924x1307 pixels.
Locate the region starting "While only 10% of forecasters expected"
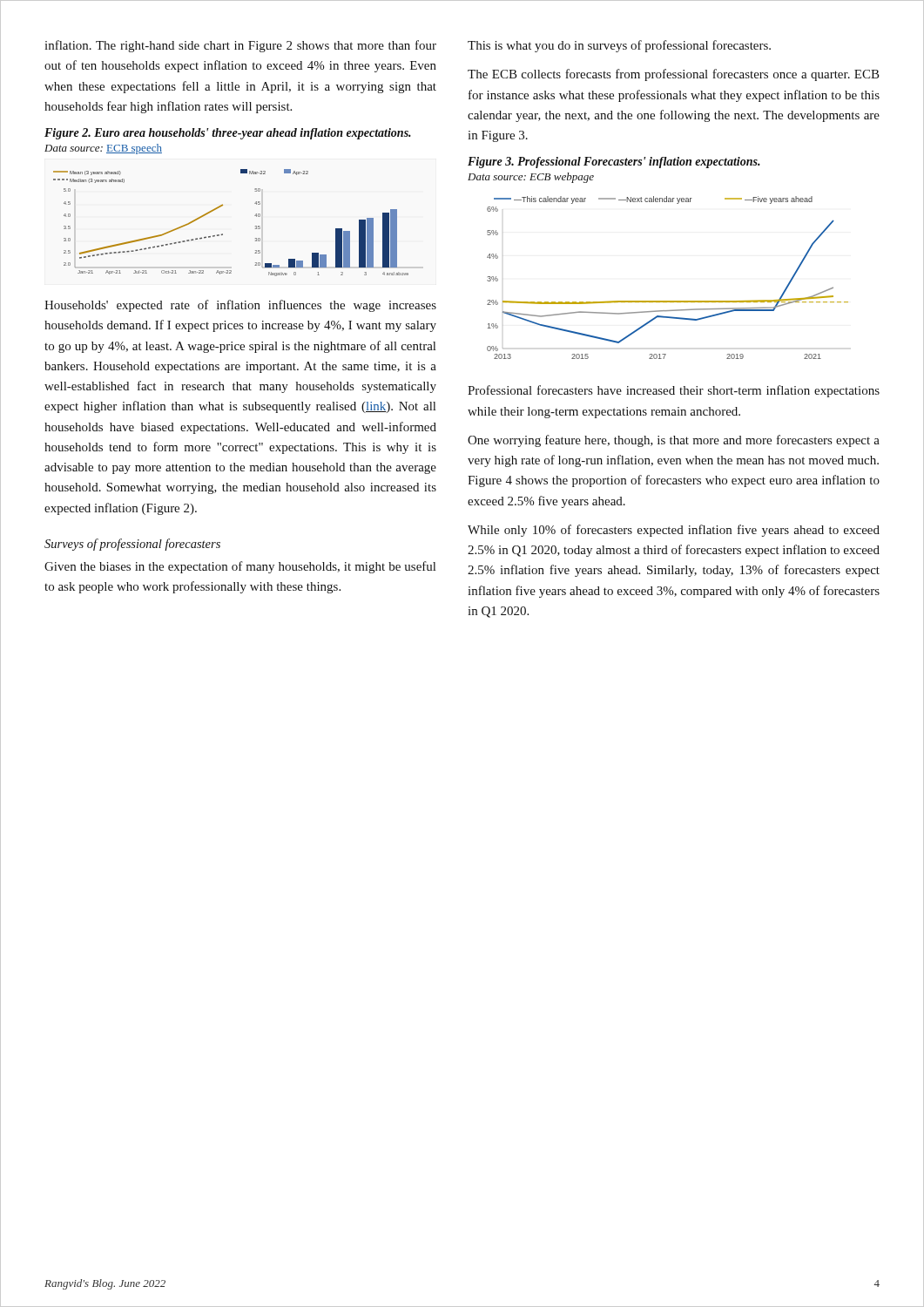pos(674,571)
